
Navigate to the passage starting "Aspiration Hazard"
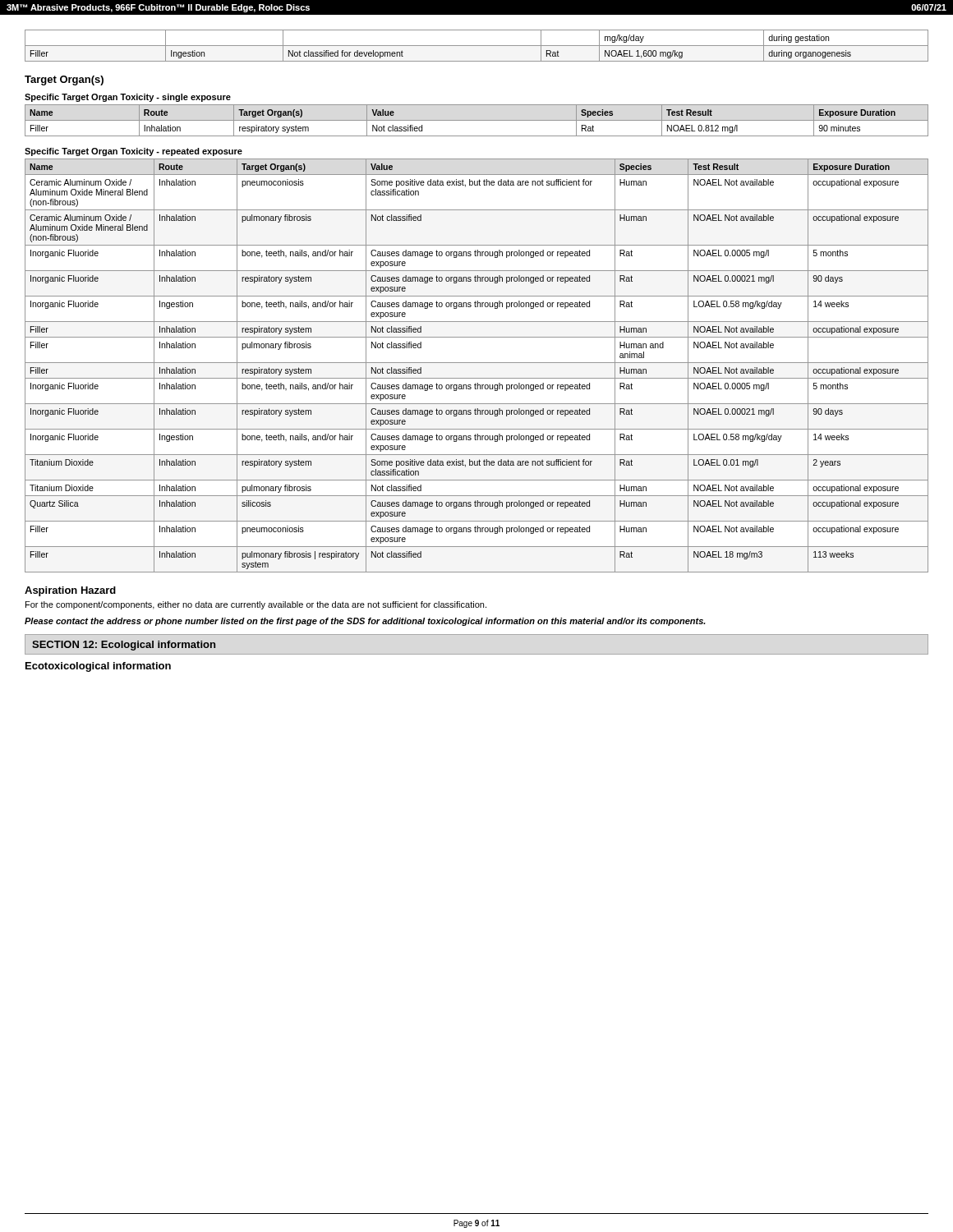(x=70, y=590)
